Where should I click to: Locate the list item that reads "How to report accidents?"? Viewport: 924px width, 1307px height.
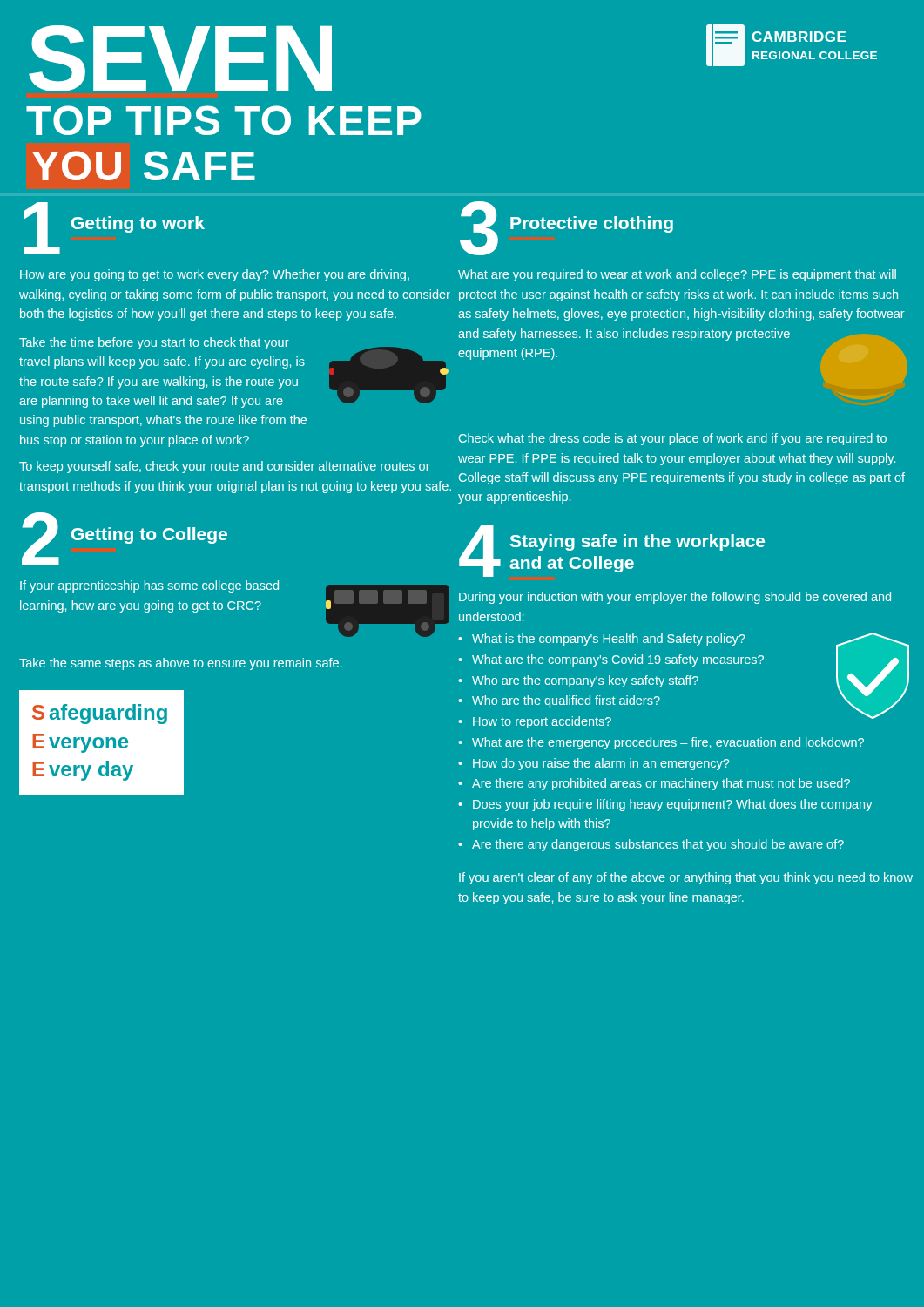pos(542,721)
